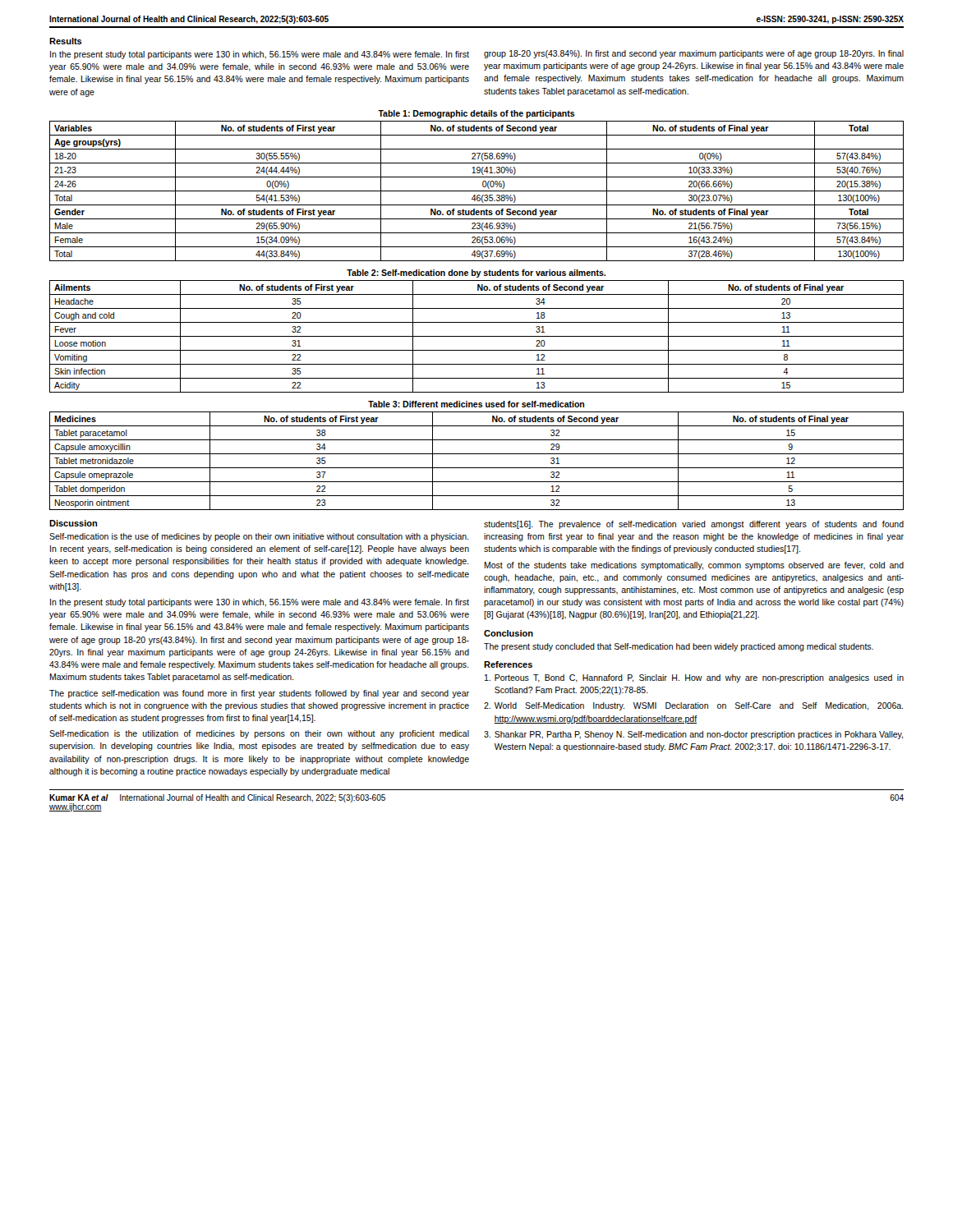This screenshot has width=953, height=1232.
Task: Find the caption with the text "Table 3: Different medicines used"
Action: (476, 404)
